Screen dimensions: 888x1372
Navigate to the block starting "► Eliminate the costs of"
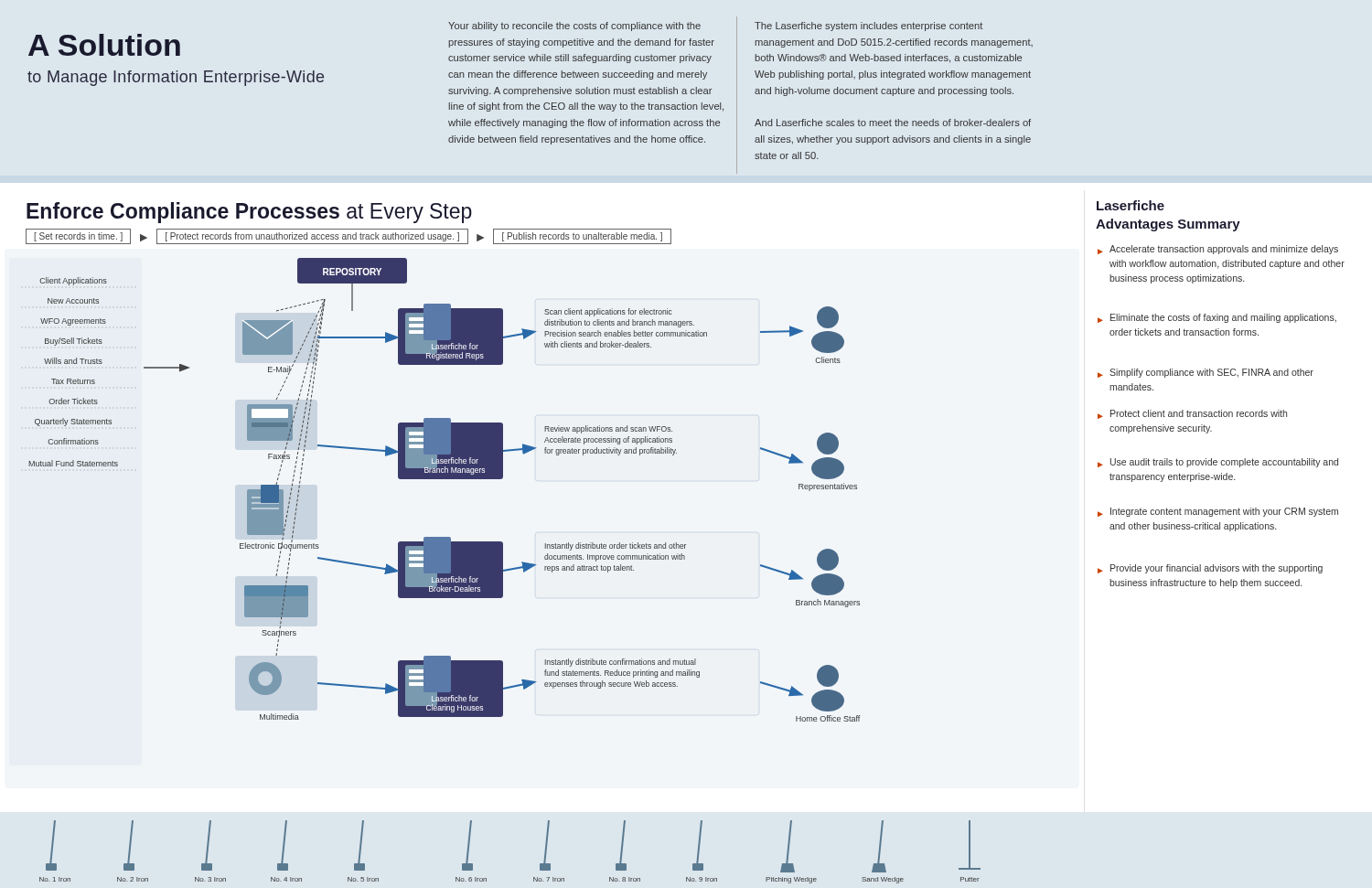tap(1222, 325)
